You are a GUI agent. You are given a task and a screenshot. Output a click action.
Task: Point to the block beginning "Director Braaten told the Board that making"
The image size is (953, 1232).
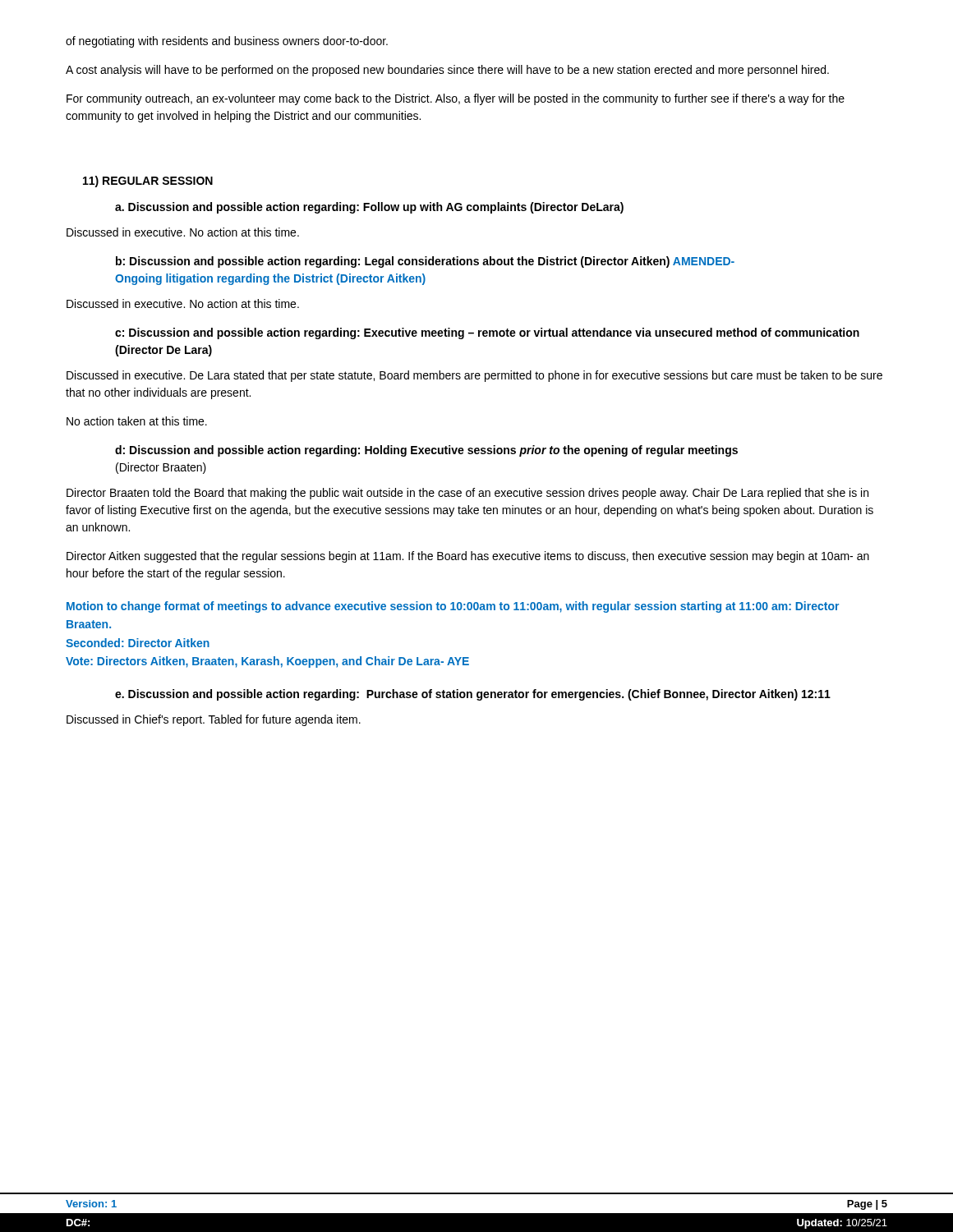pos(470,510)
